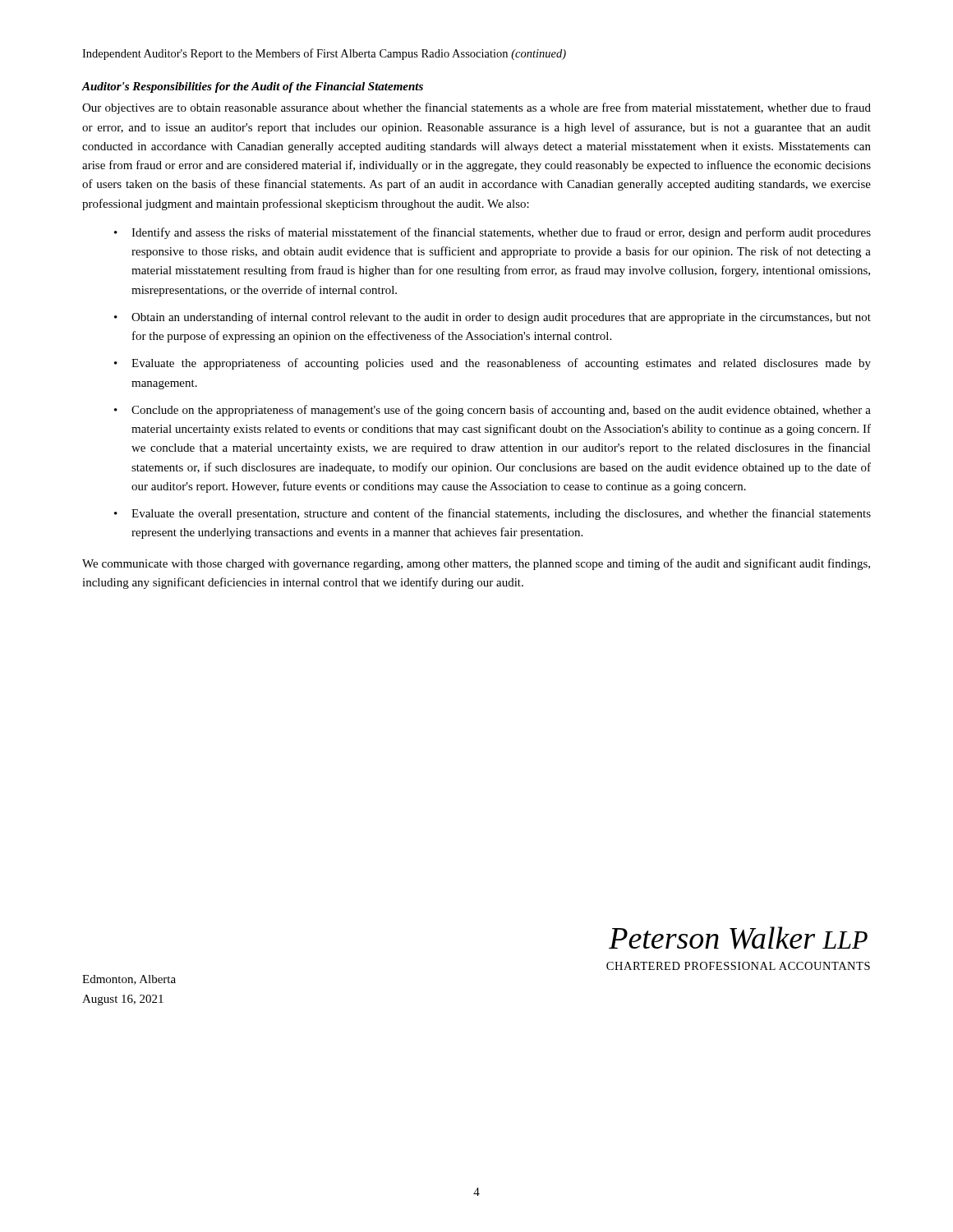Click on the list item that says "Identify and assess the risks of material"

[501, 261]
